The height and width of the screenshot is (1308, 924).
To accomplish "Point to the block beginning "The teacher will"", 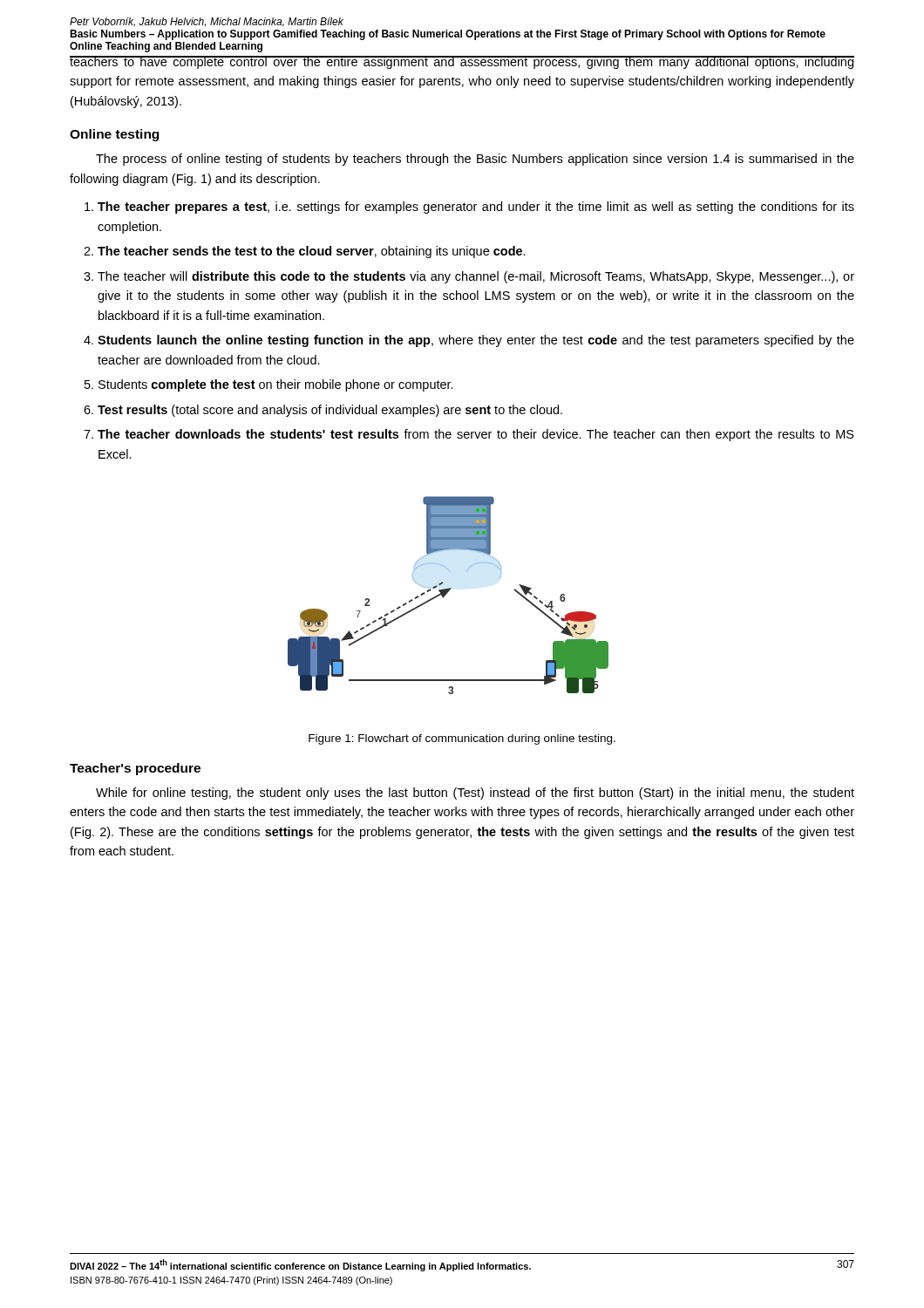I will point(476,296).
